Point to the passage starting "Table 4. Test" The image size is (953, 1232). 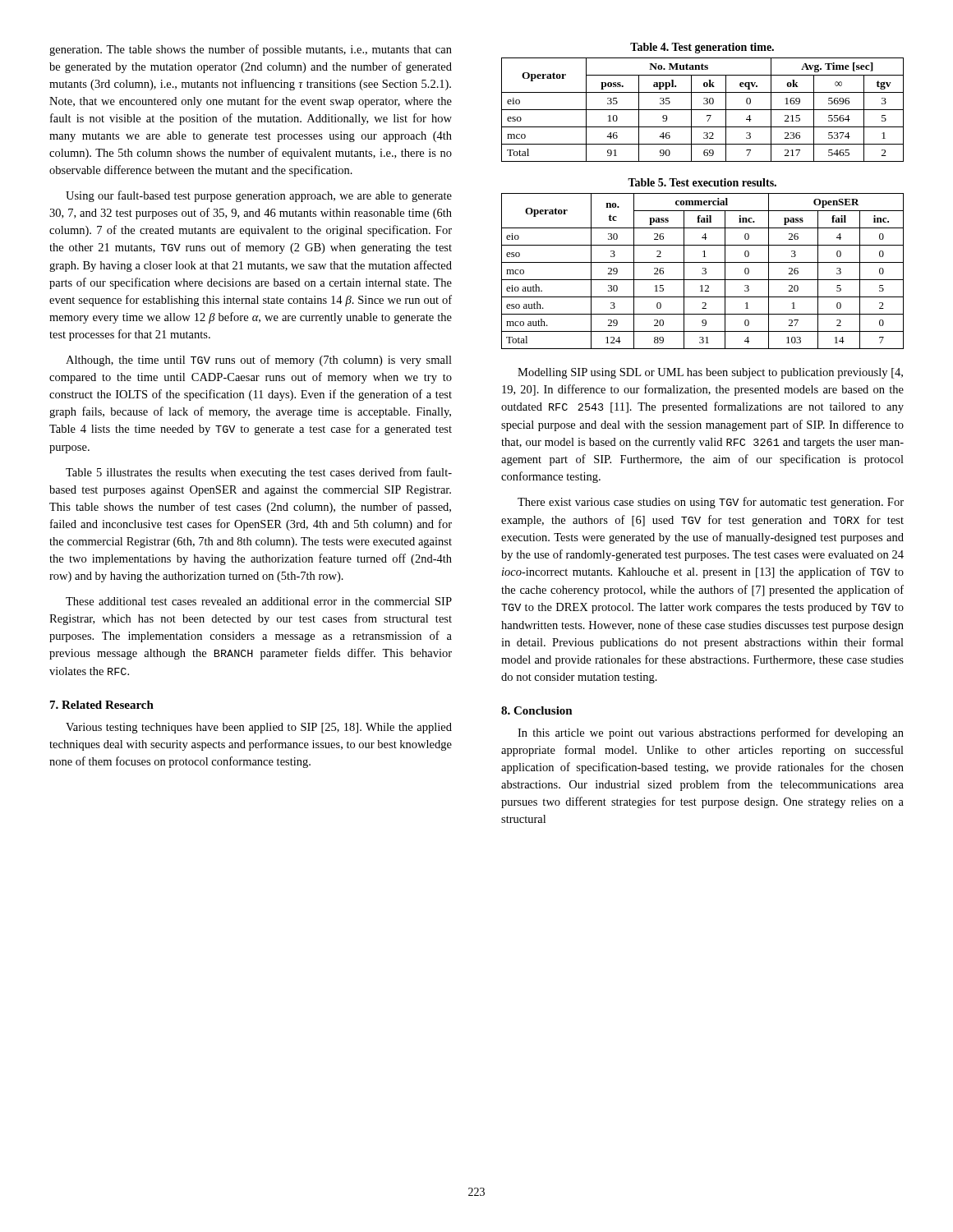pyautogui.click(x=702, y=47)
